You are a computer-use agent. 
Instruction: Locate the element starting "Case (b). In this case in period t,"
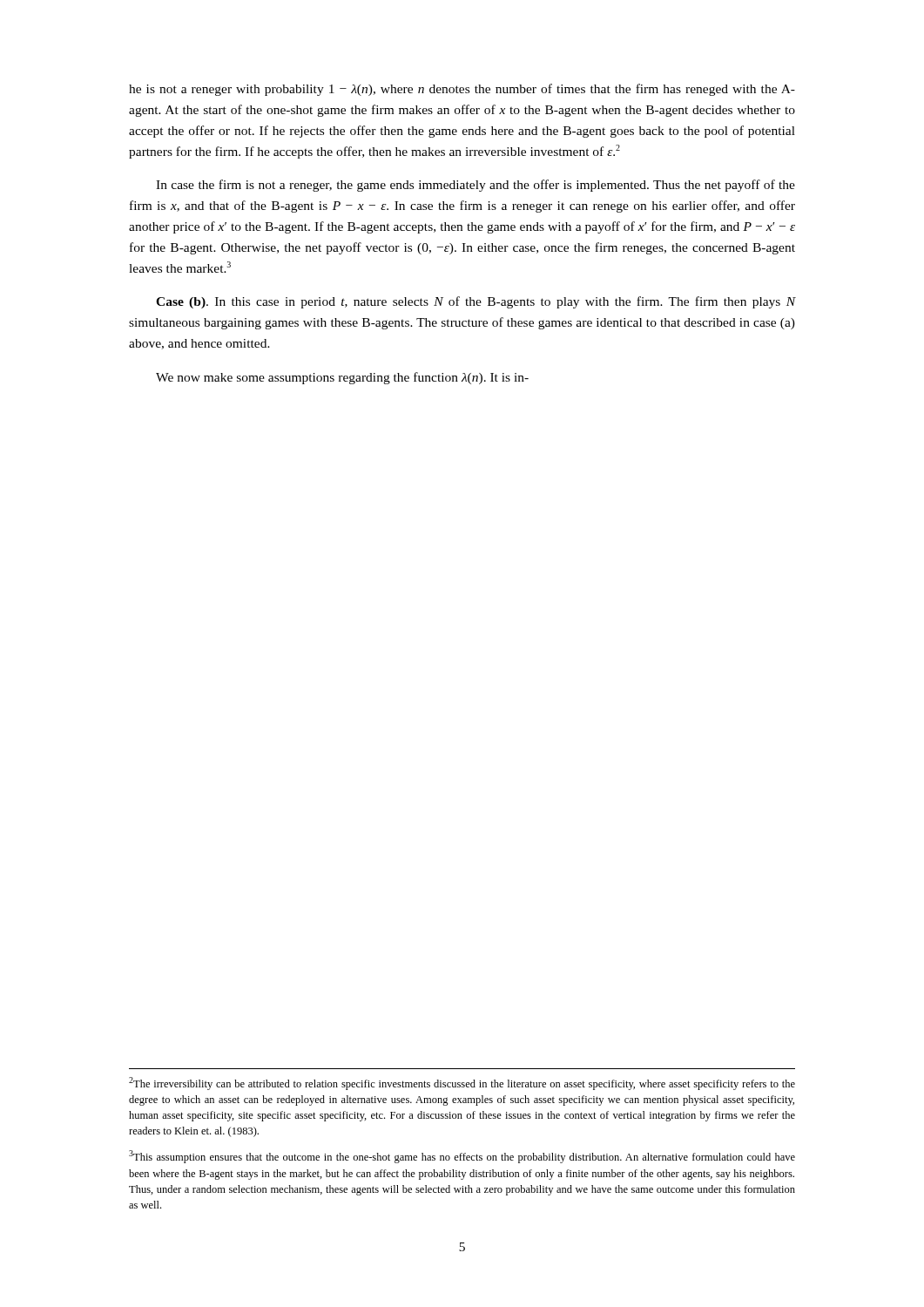tap(462, 323)
